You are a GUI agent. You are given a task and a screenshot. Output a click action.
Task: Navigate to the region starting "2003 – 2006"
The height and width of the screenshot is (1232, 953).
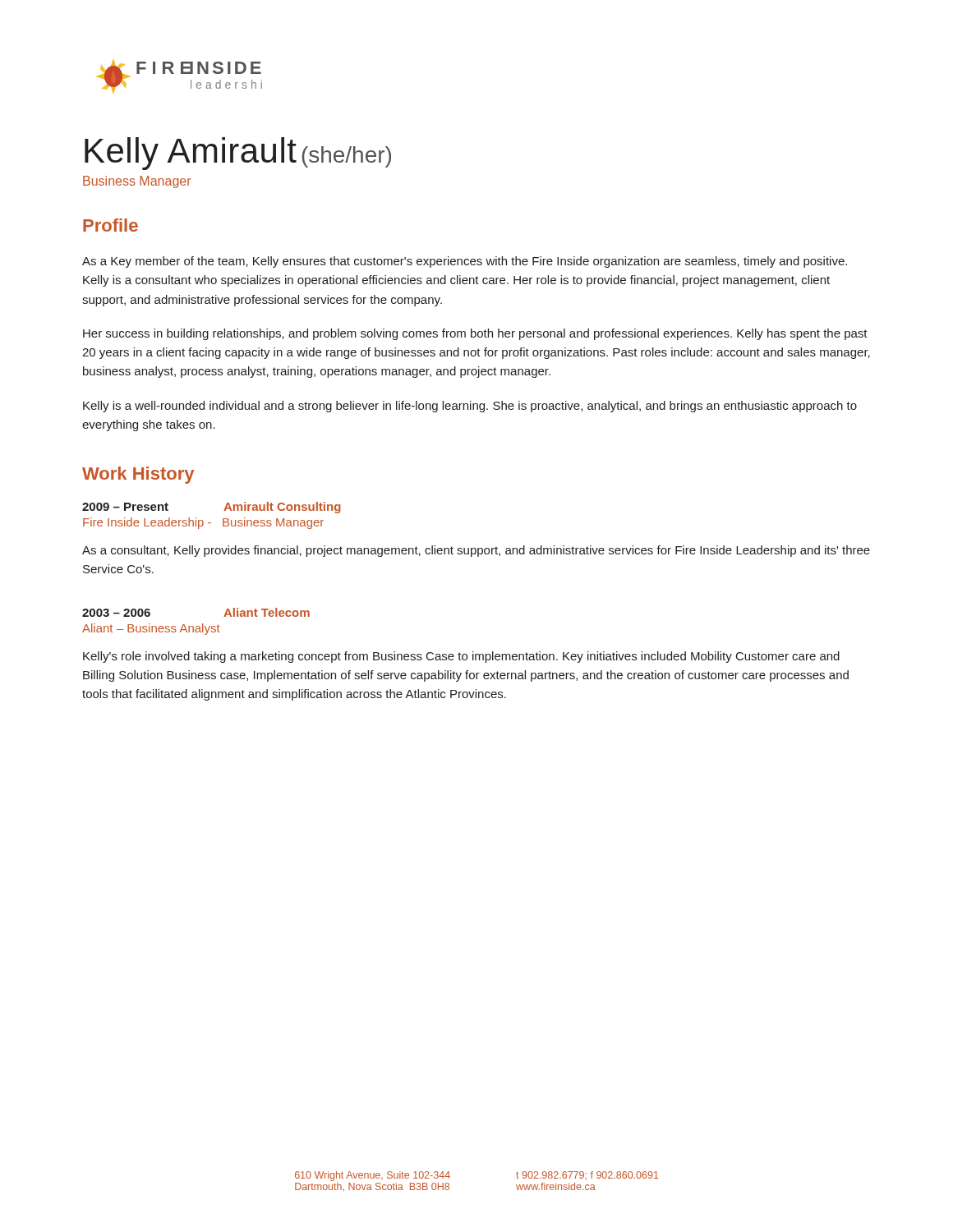(127, 612)
